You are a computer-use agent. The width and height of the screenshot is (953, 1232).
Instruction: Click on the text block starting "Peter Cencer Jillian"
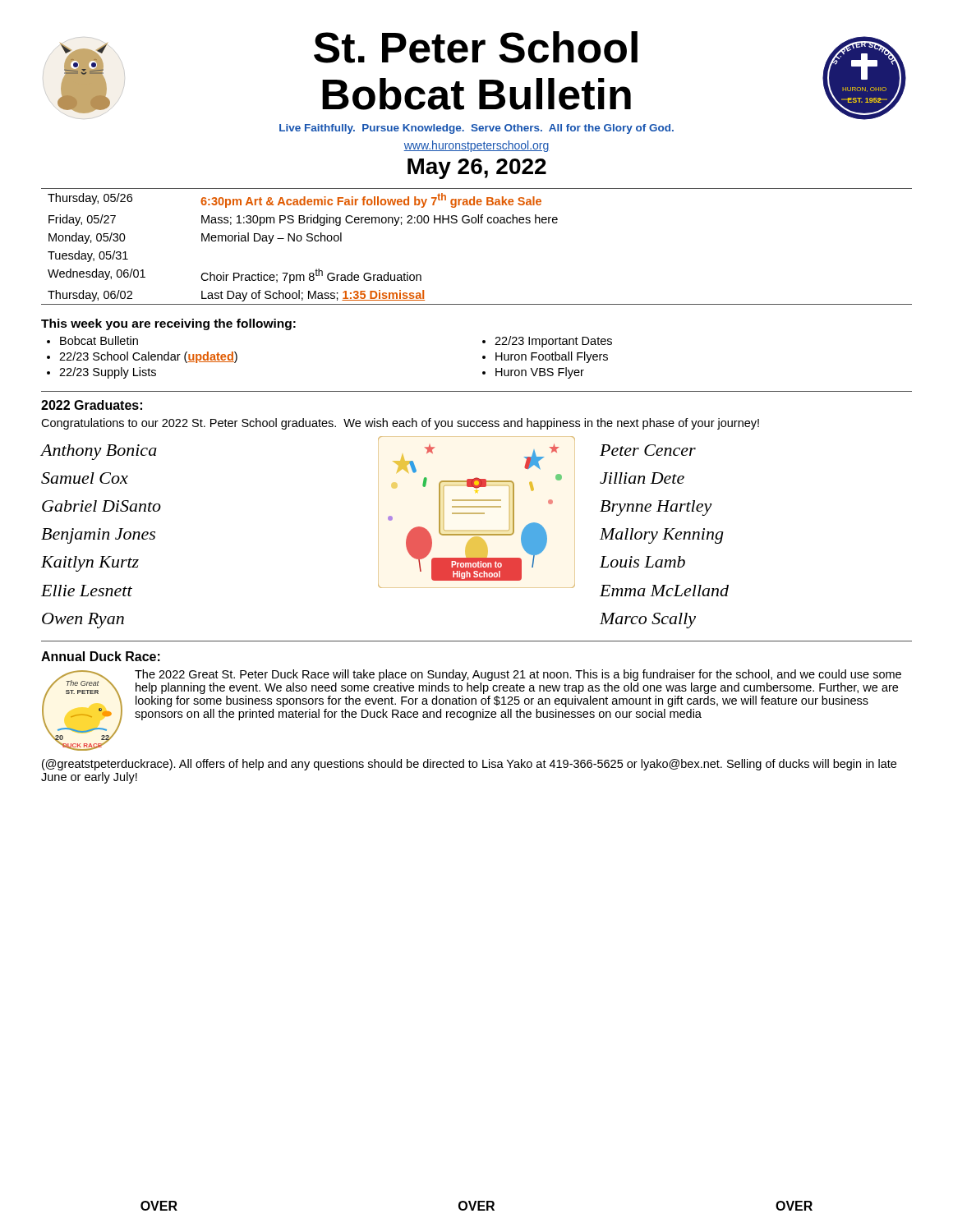click(664, 534)
